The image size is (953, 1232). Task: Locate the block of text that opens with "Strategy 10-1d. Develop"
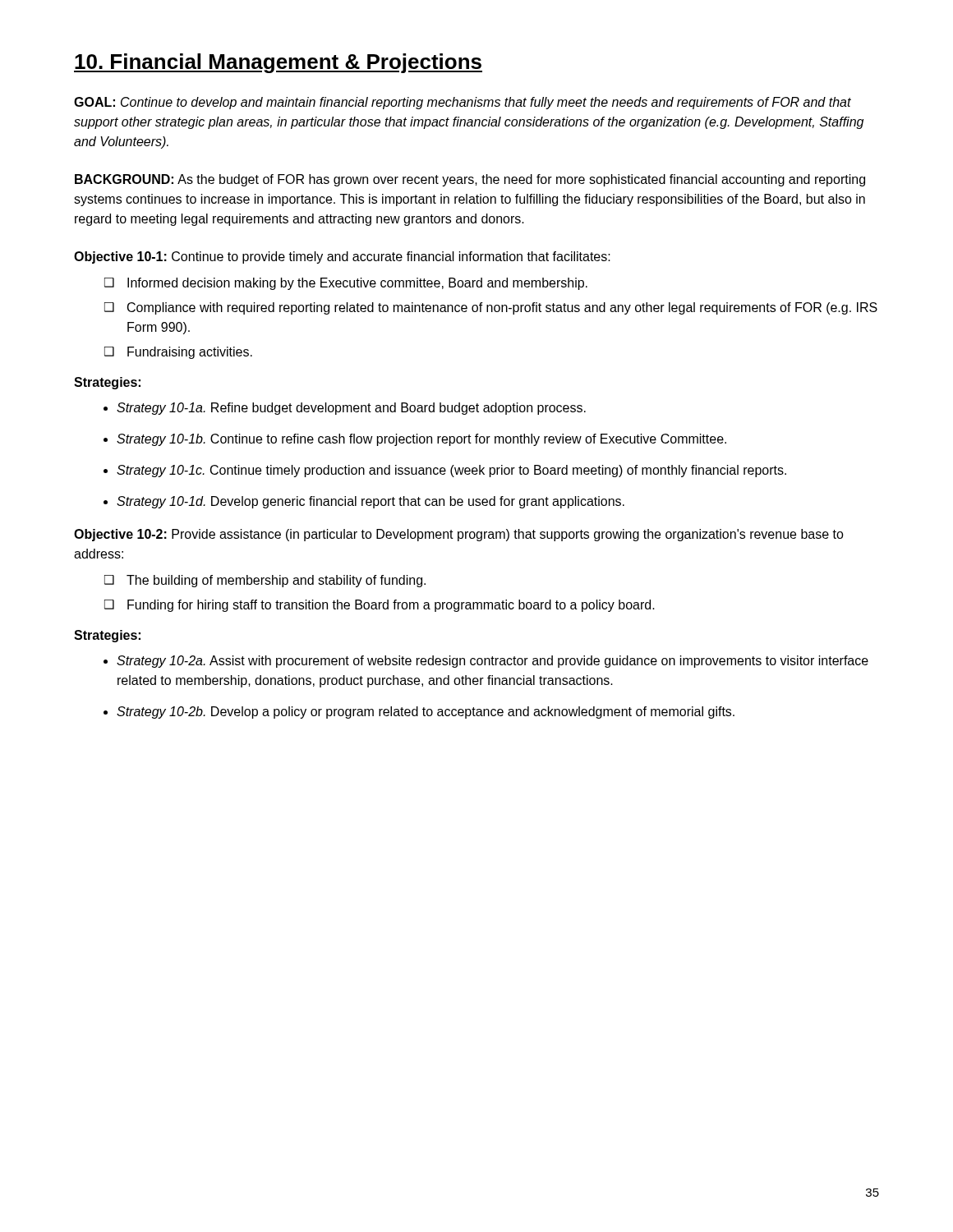coord(371,501)
